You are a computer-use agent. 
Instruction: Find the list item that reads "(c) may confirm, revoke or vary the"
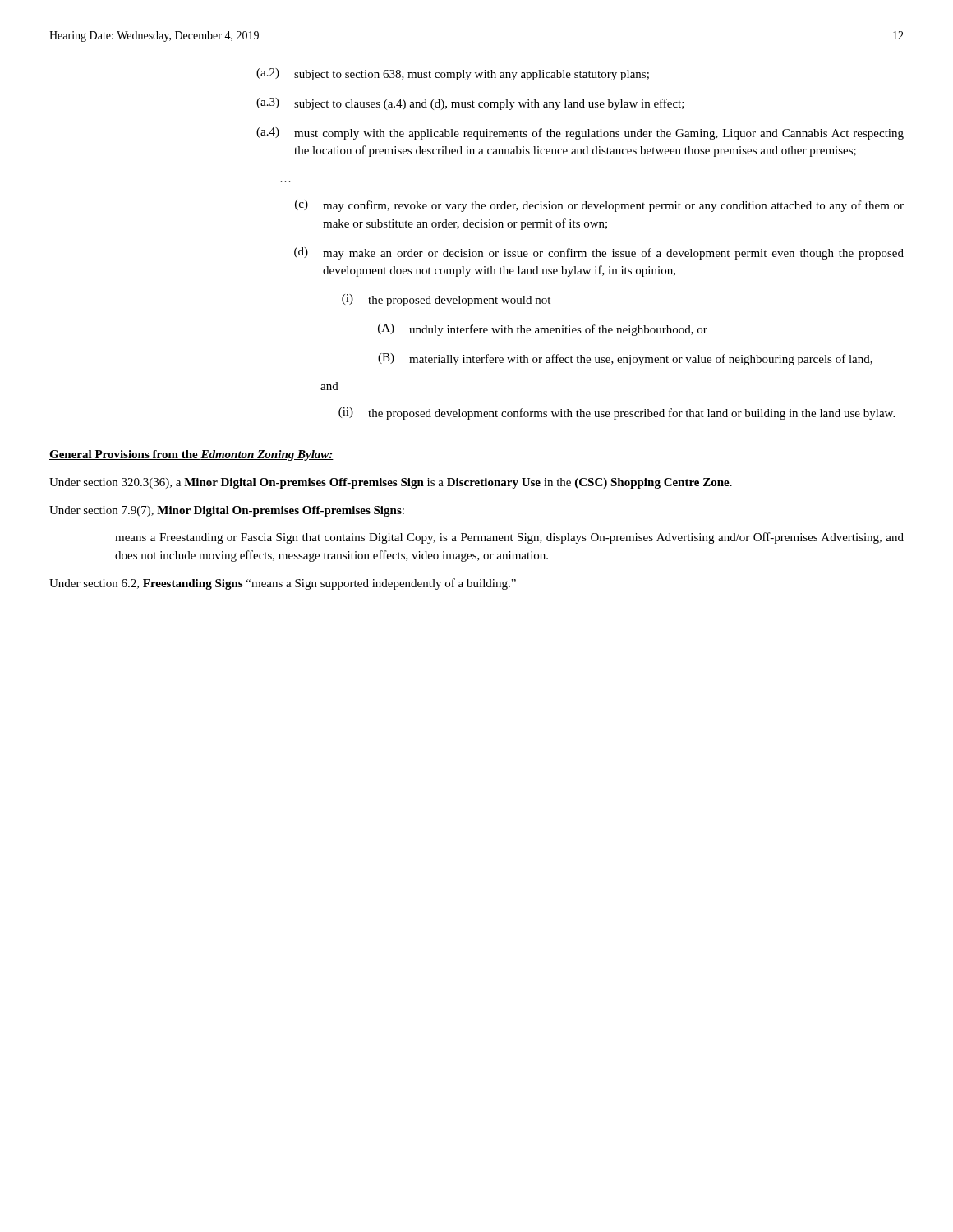[581, 215]
